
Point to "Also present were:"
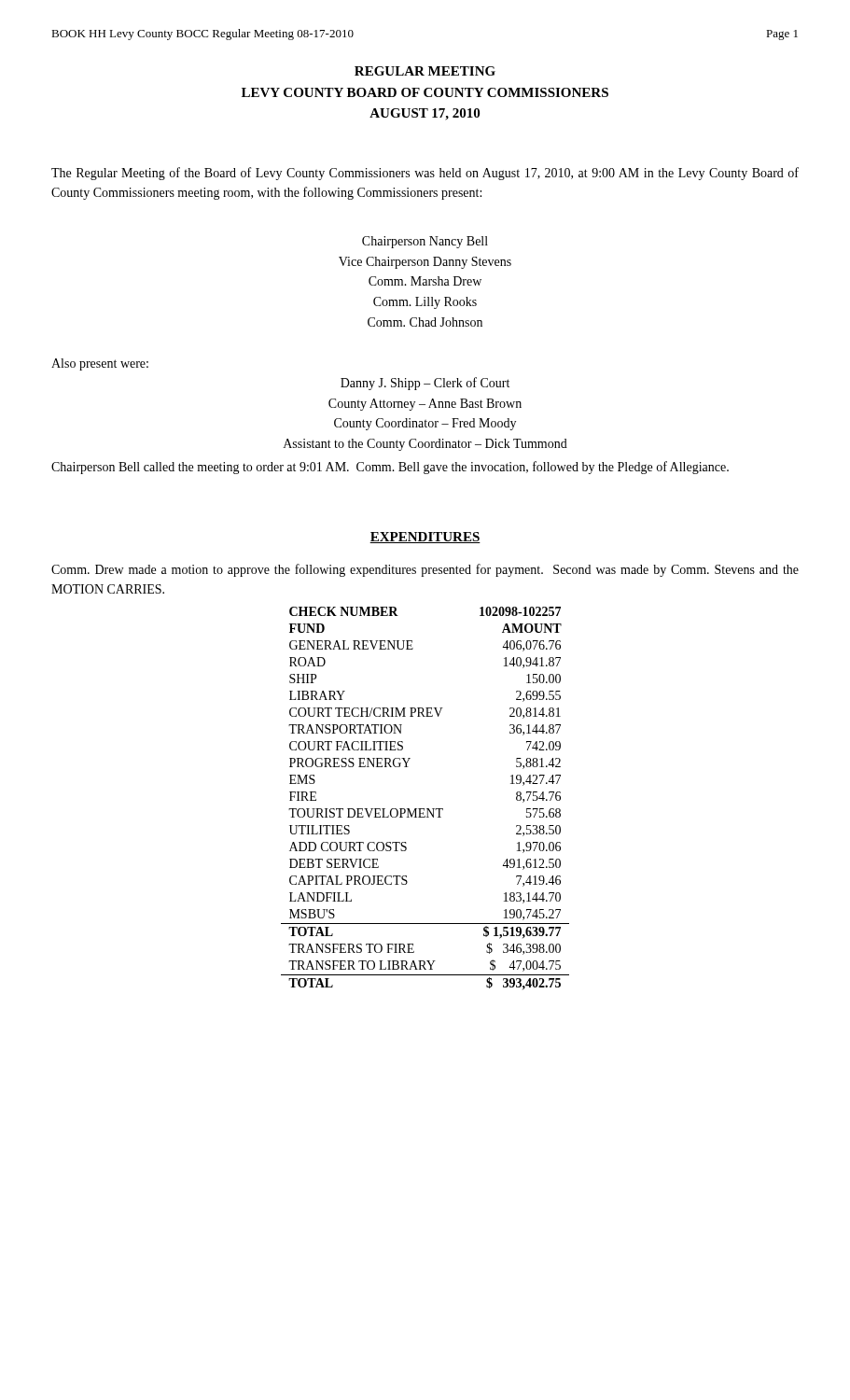[100, 364]
